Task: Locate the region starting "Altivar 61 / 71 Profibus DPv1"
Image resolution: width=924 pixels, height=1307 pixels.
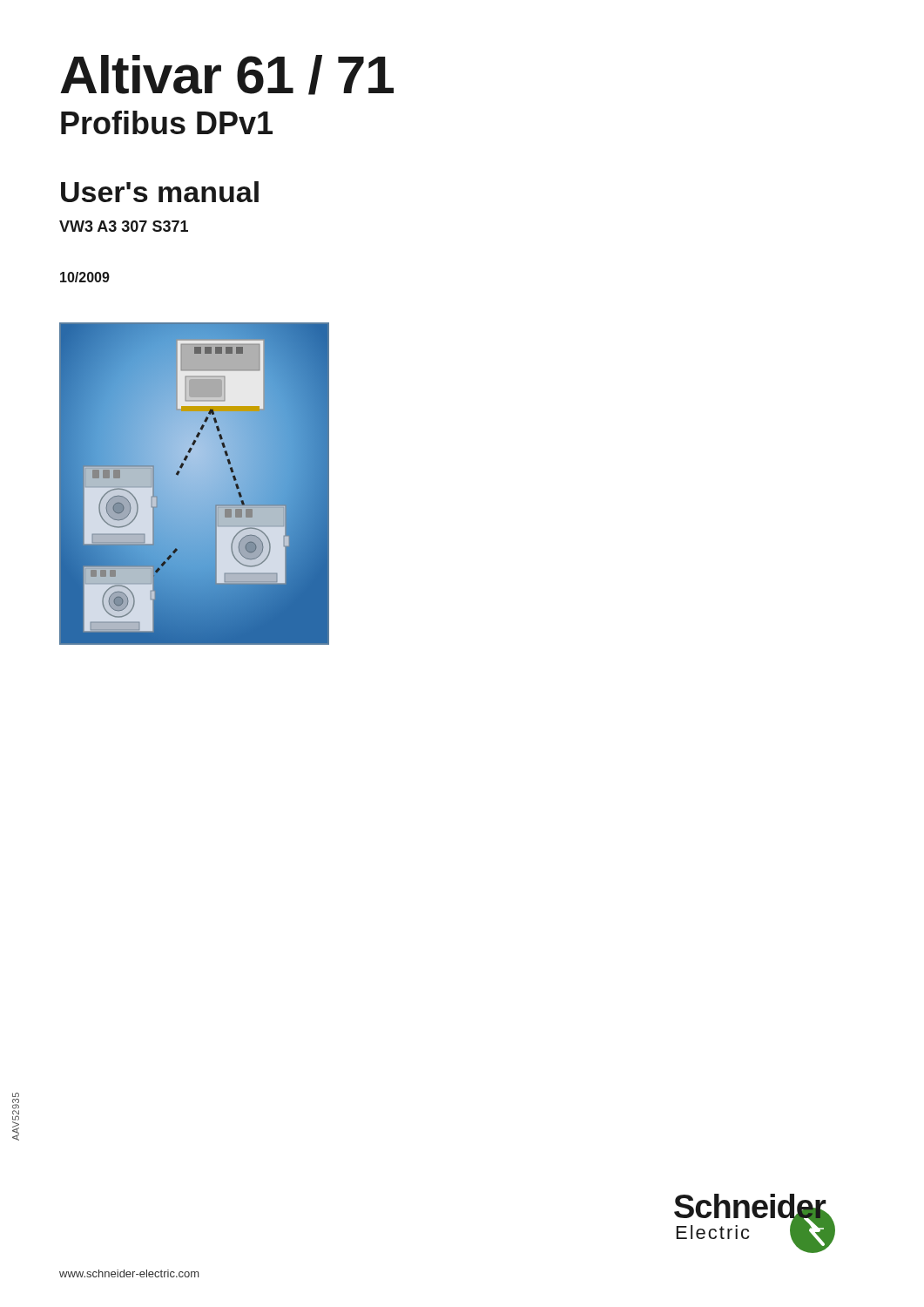Action: [x=227, y=94]
